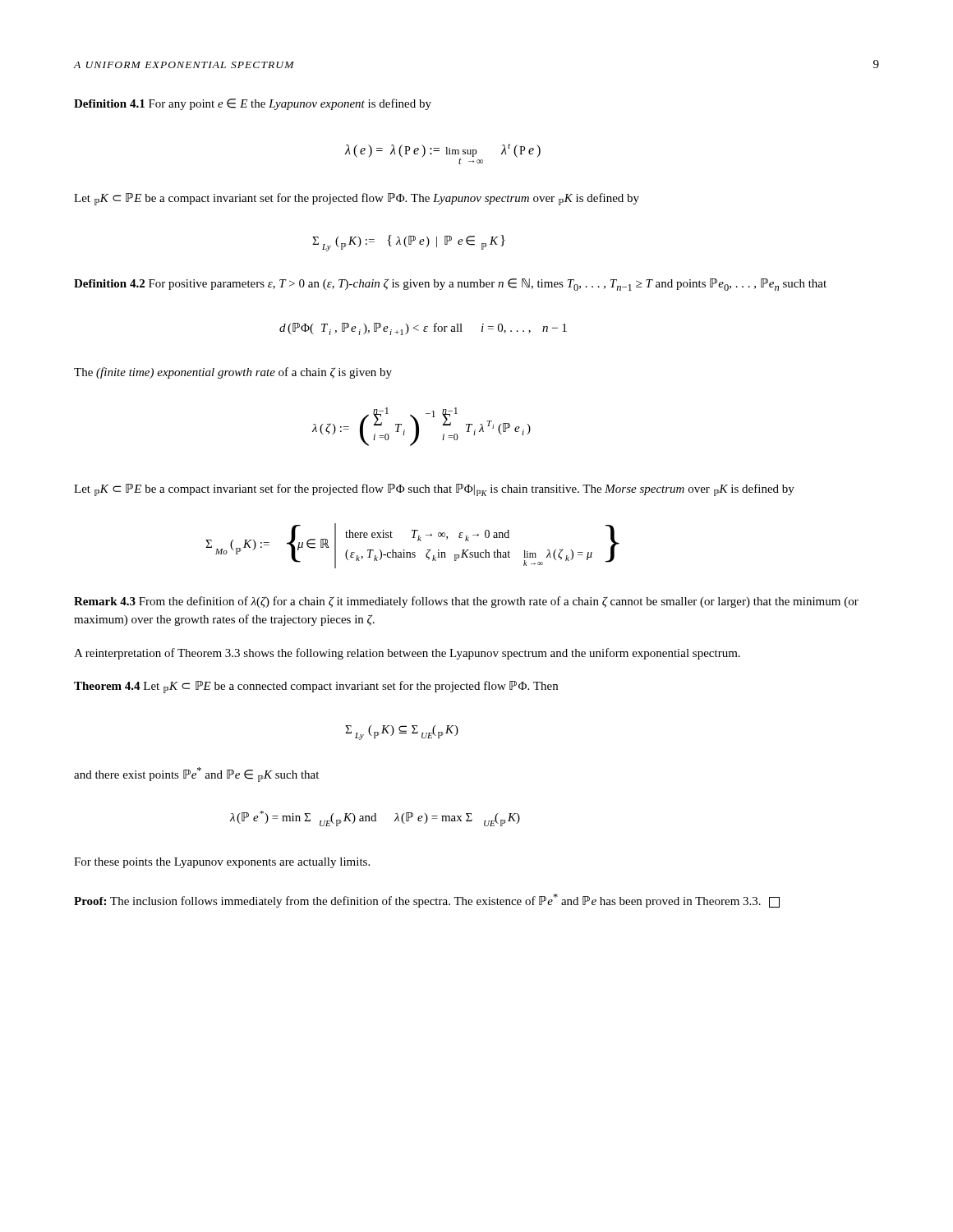Select the passage starting "A reinterpretation of Theorem 3.3"

pyautogui.click(x=407, y=653)
